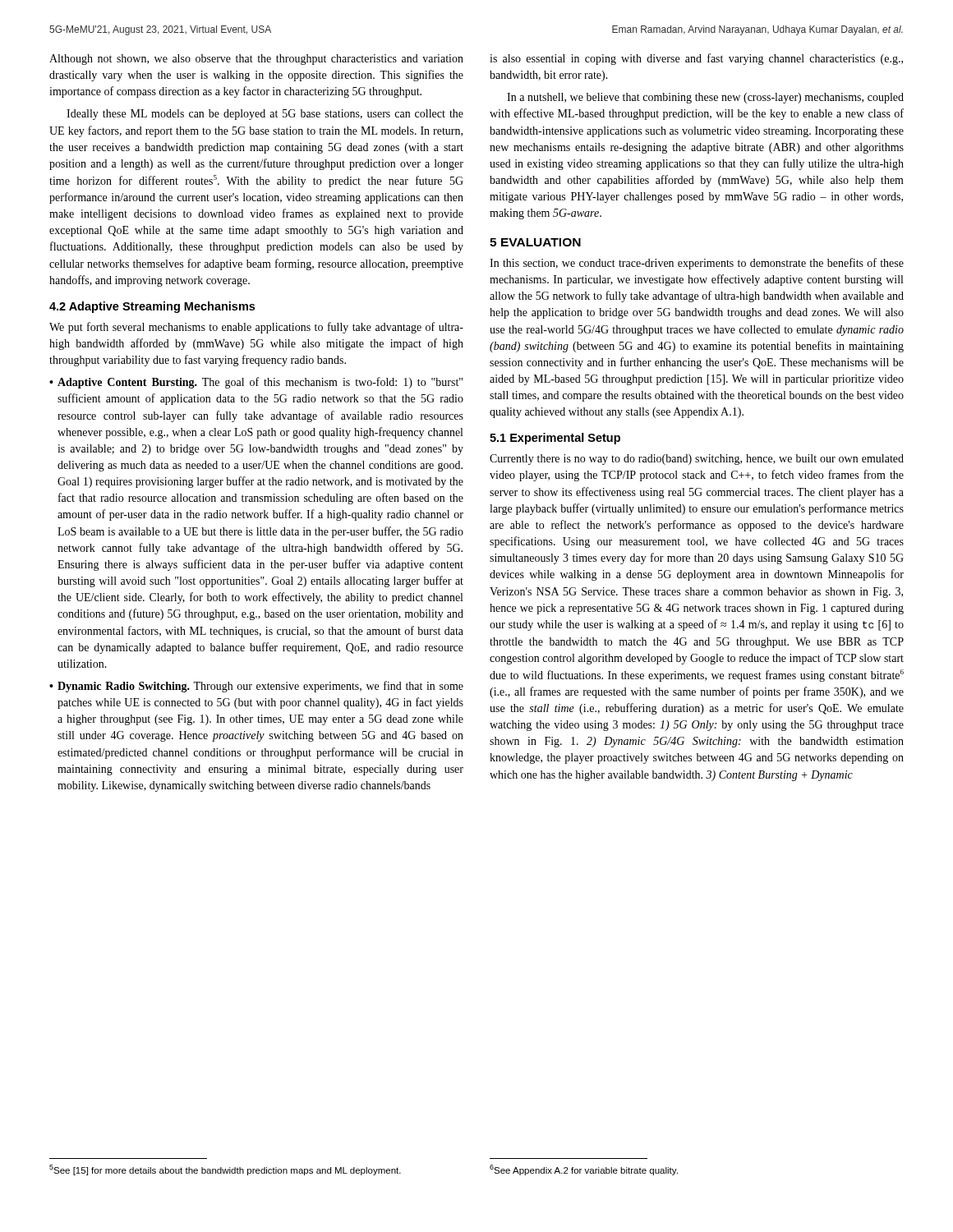Locate the text "5.1 Experimental Setup"
The height and width of the screenshot is (1232, 953).
click(x=555, y=438)
